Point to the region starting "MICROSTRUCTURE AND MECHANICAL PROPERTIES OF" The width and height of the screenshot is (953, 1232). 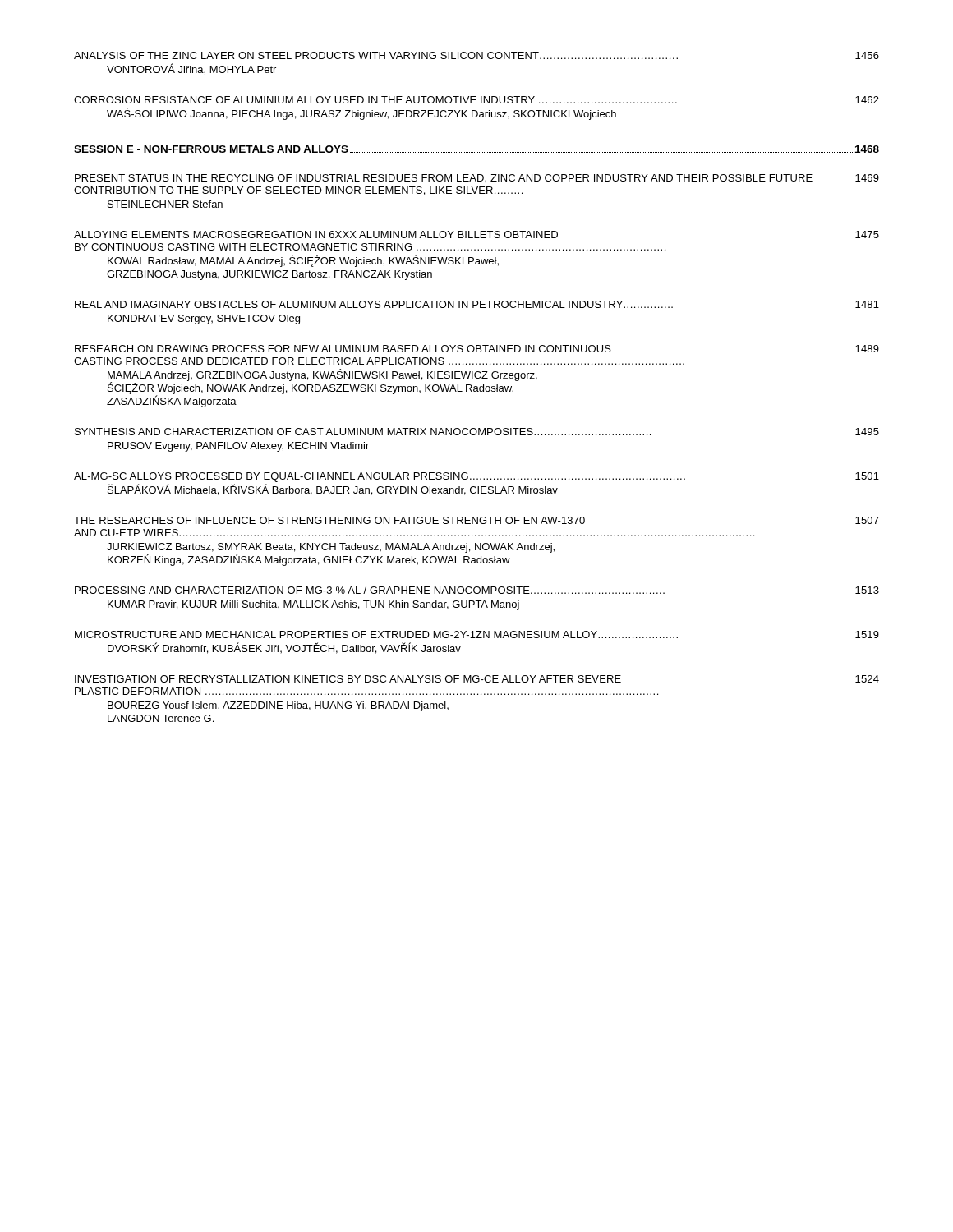click(476, 641)
